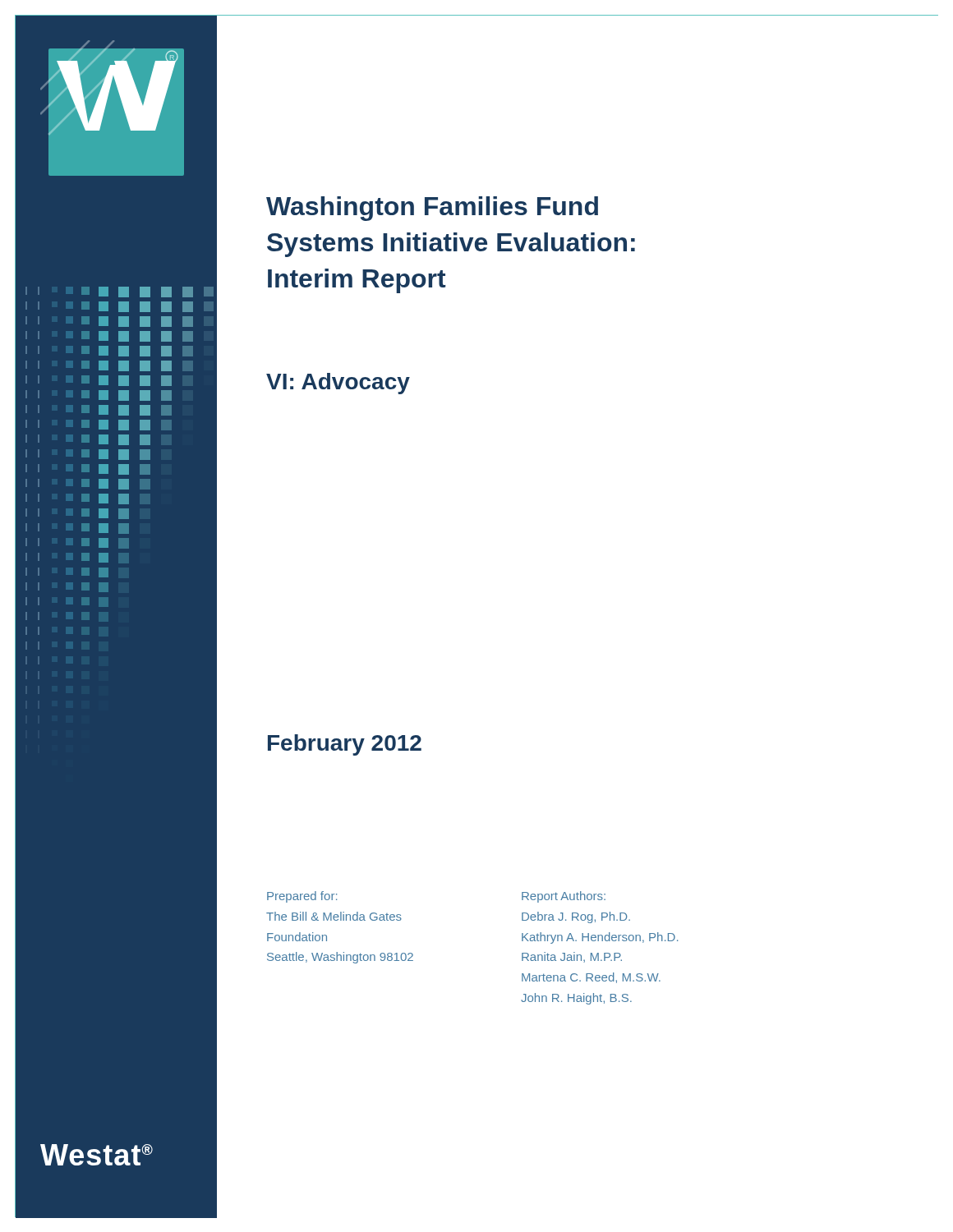Where is the passage that starts "Report Authors: Debra J. Rog, Ph.D. Kathryn A."?
Image resolution: width=953 pixels, height=1232 pixels.
pyautogui.click(x=600, y=946)
